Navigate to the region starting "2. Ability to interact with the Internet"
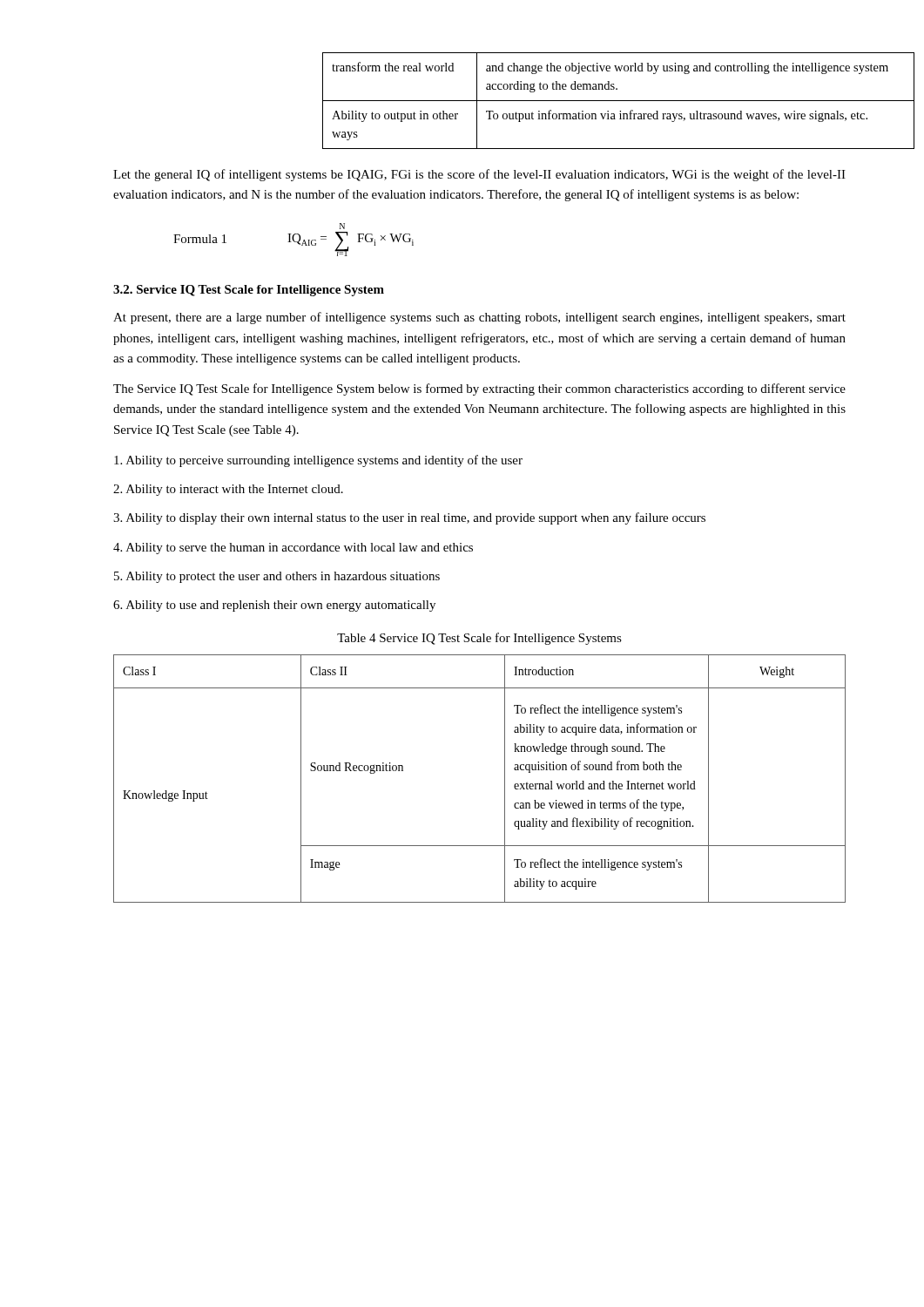 tap(228, 489)
